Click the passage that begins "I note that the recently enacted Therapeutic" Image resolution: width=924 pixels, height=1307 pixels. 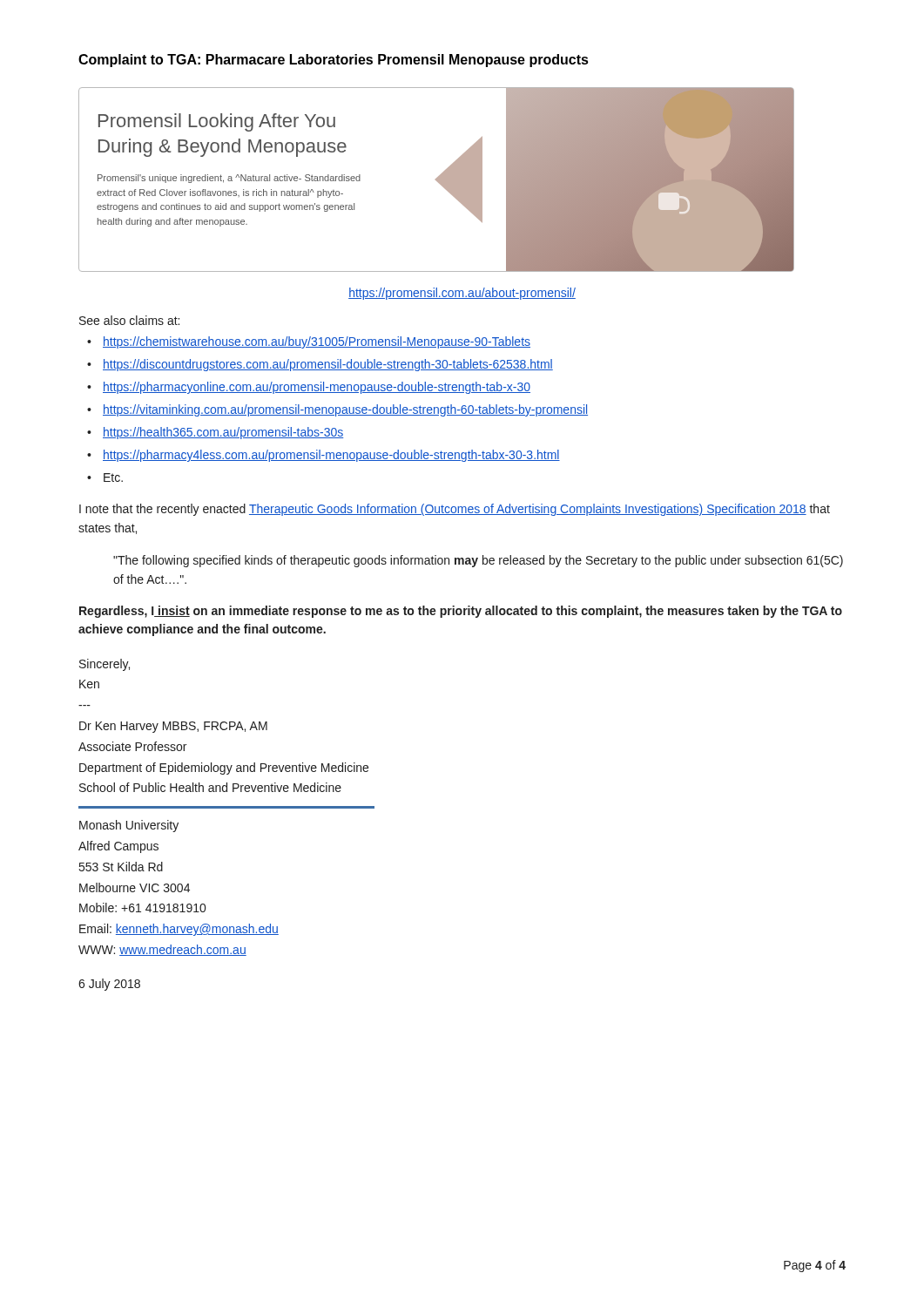tap(454, 519)
